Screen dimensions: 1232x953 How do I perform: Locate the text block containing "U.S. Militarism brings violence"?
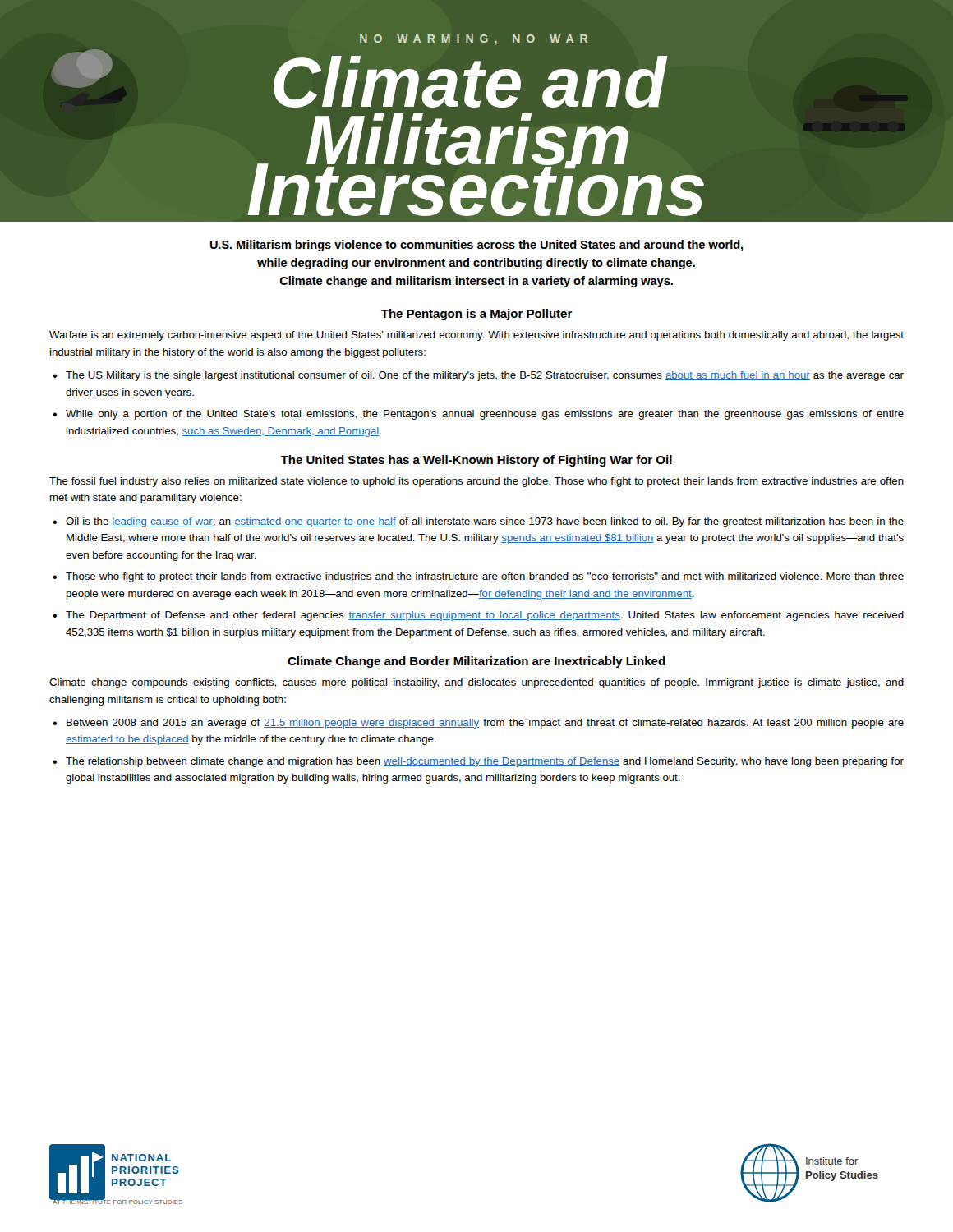(476, 263)
